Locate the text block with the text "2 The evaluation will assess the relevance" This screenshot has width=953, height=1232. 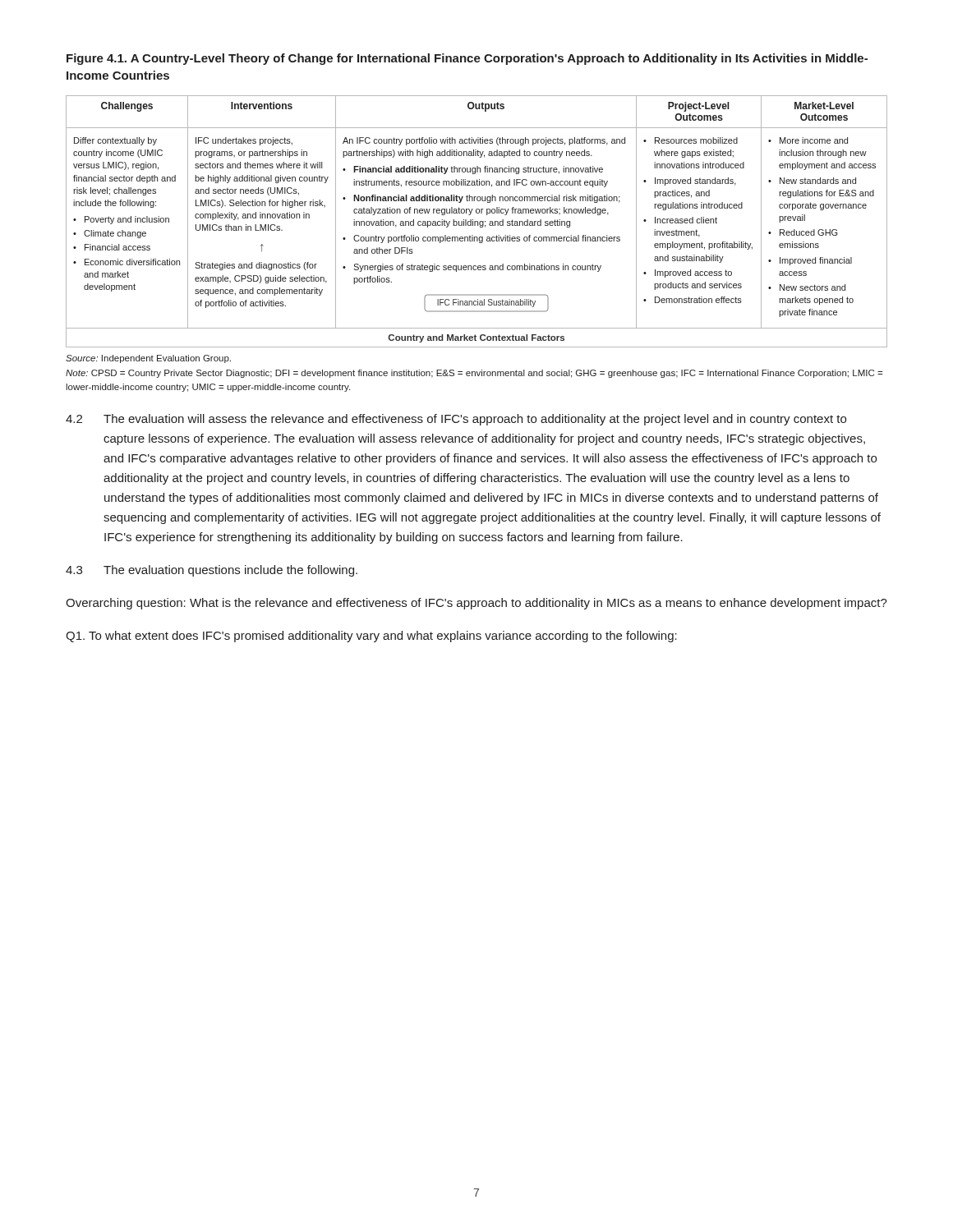click(x=476, y=478)
